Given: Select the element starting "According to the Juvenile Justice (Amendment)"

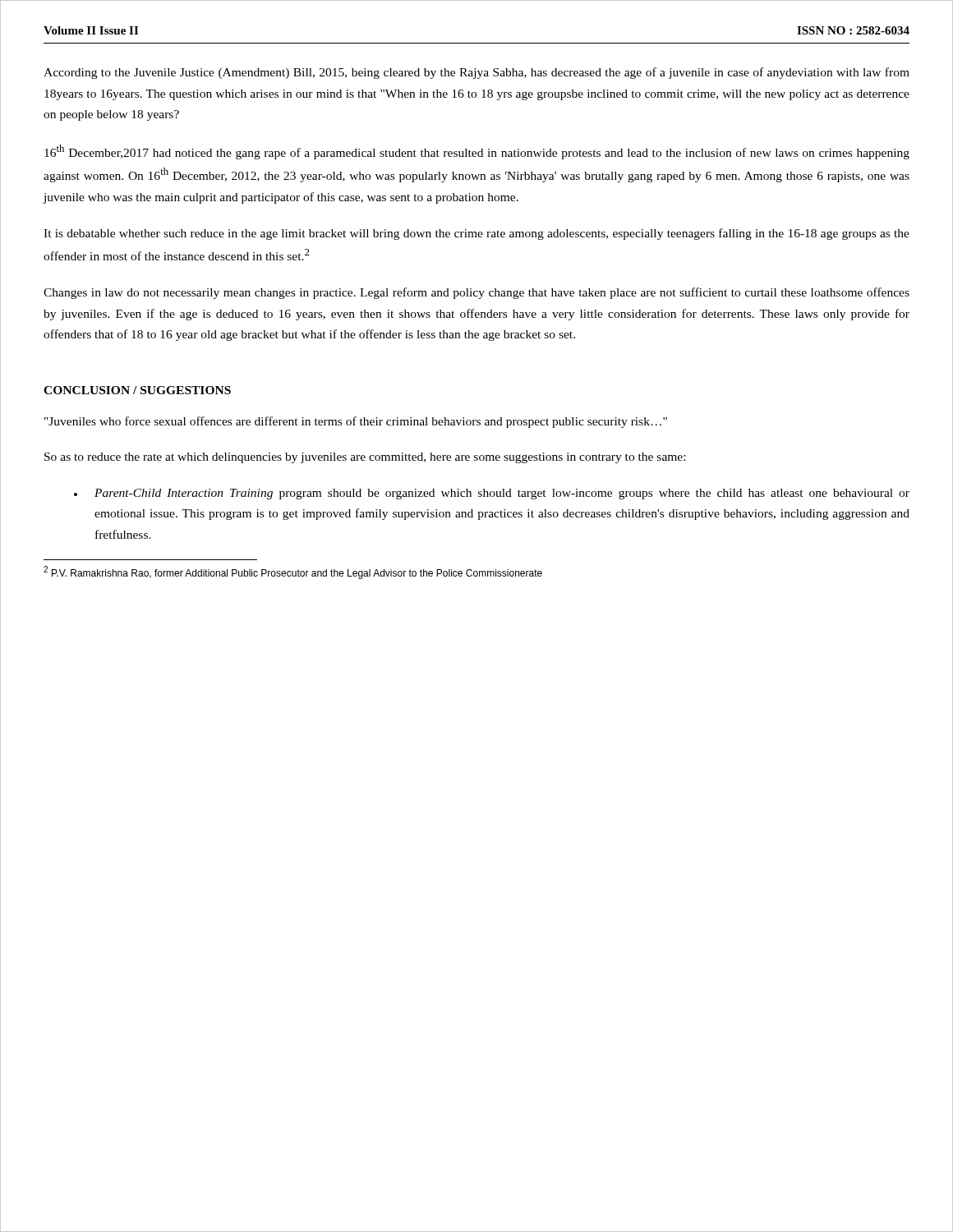Looking at the screenshot, I should (x=476, y=93).
